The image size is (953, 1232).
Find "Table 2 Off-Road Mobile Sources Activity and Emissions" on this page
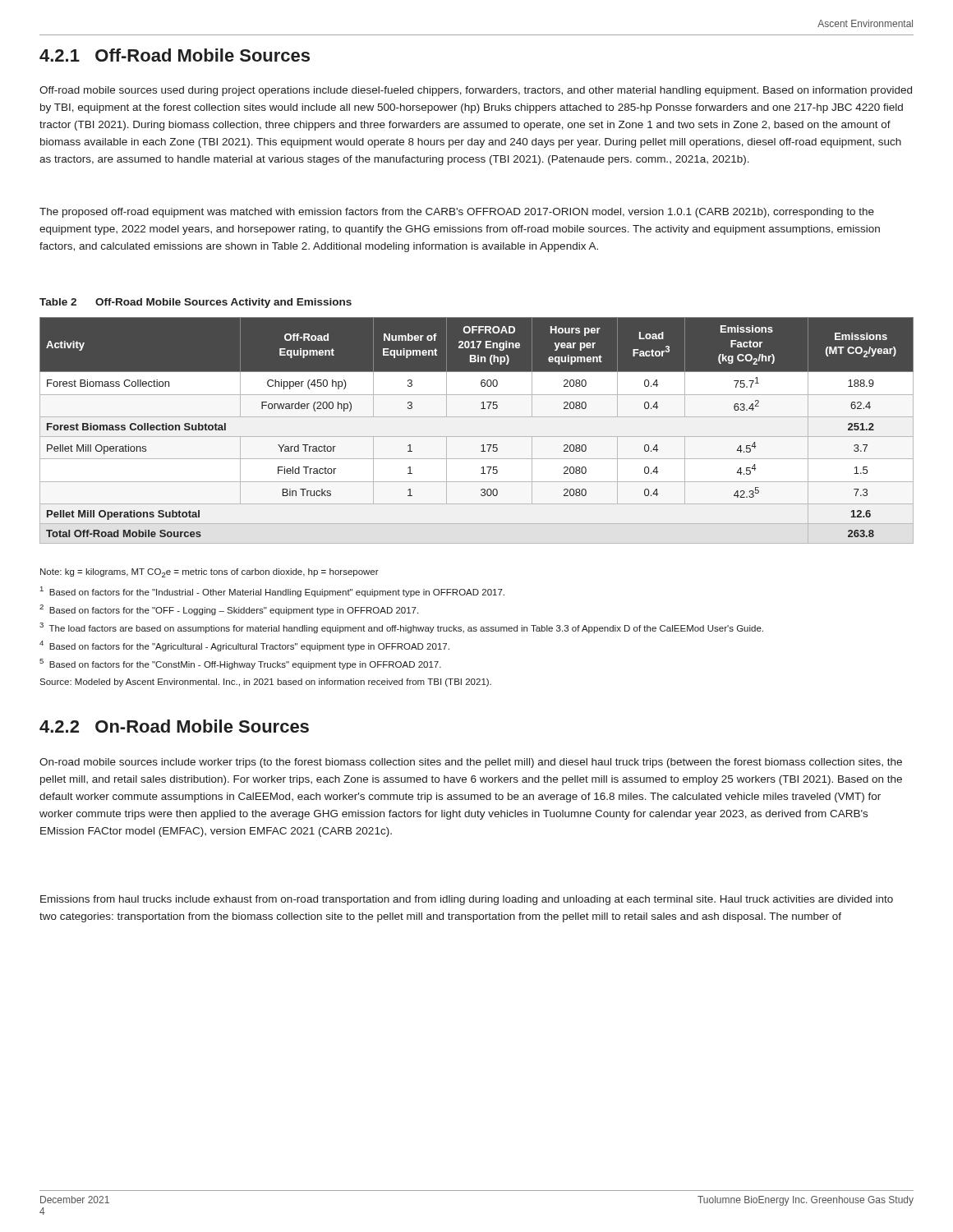pos(196,302)
